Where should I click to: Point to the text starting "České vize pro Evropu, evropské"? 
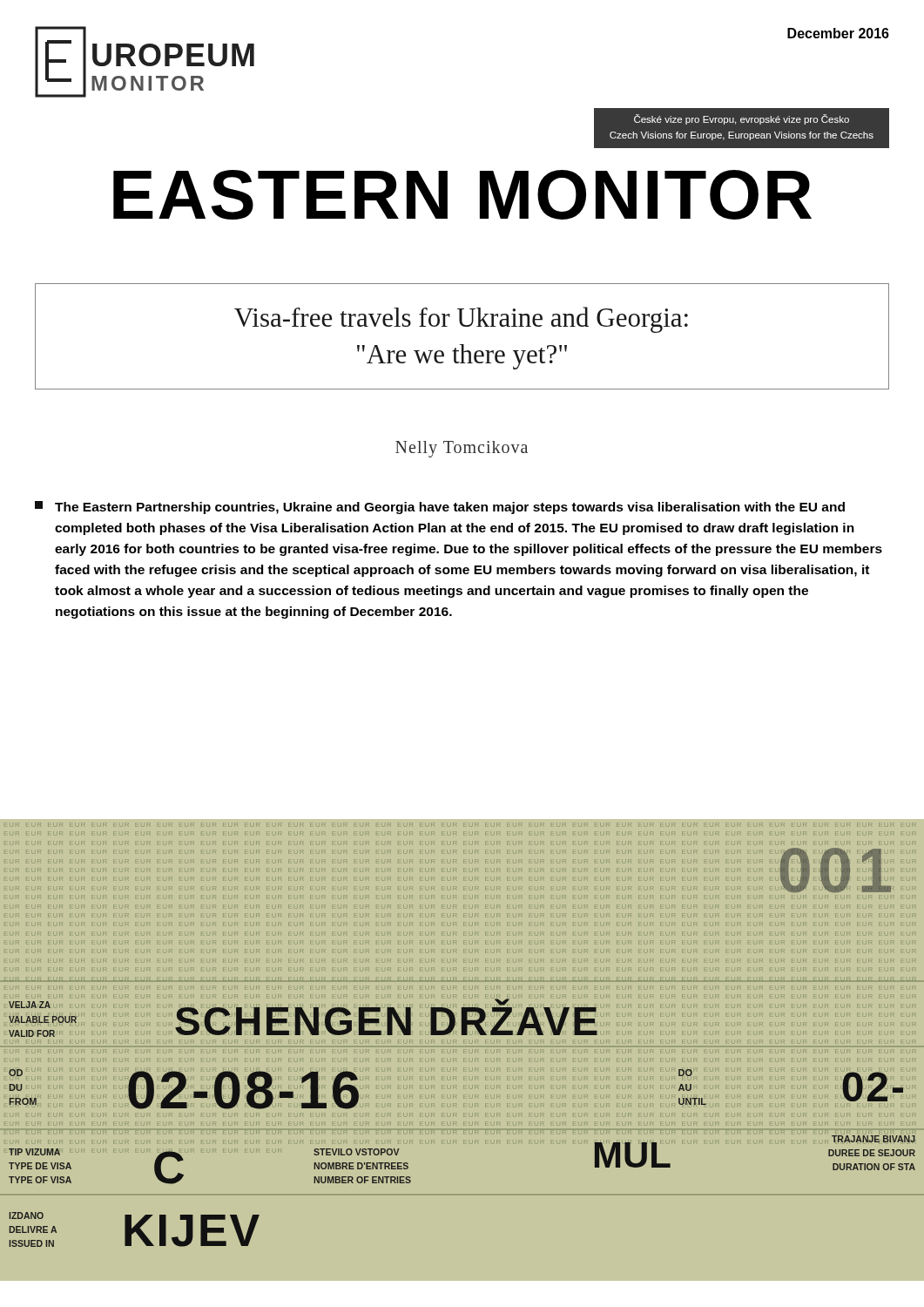[x=741, y=127]
